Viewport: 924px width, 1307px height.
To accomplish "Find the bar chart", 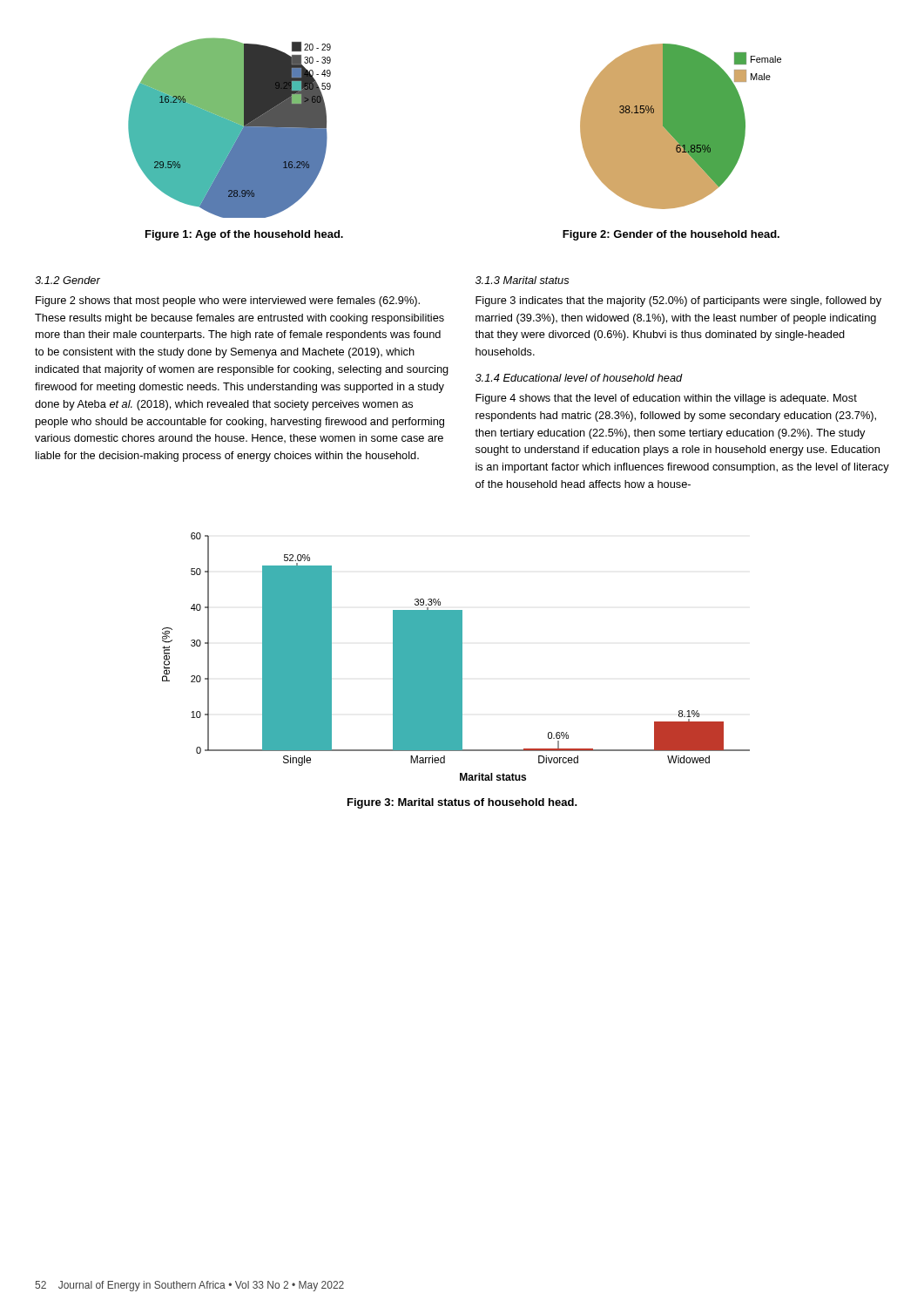I will (462, 656).
